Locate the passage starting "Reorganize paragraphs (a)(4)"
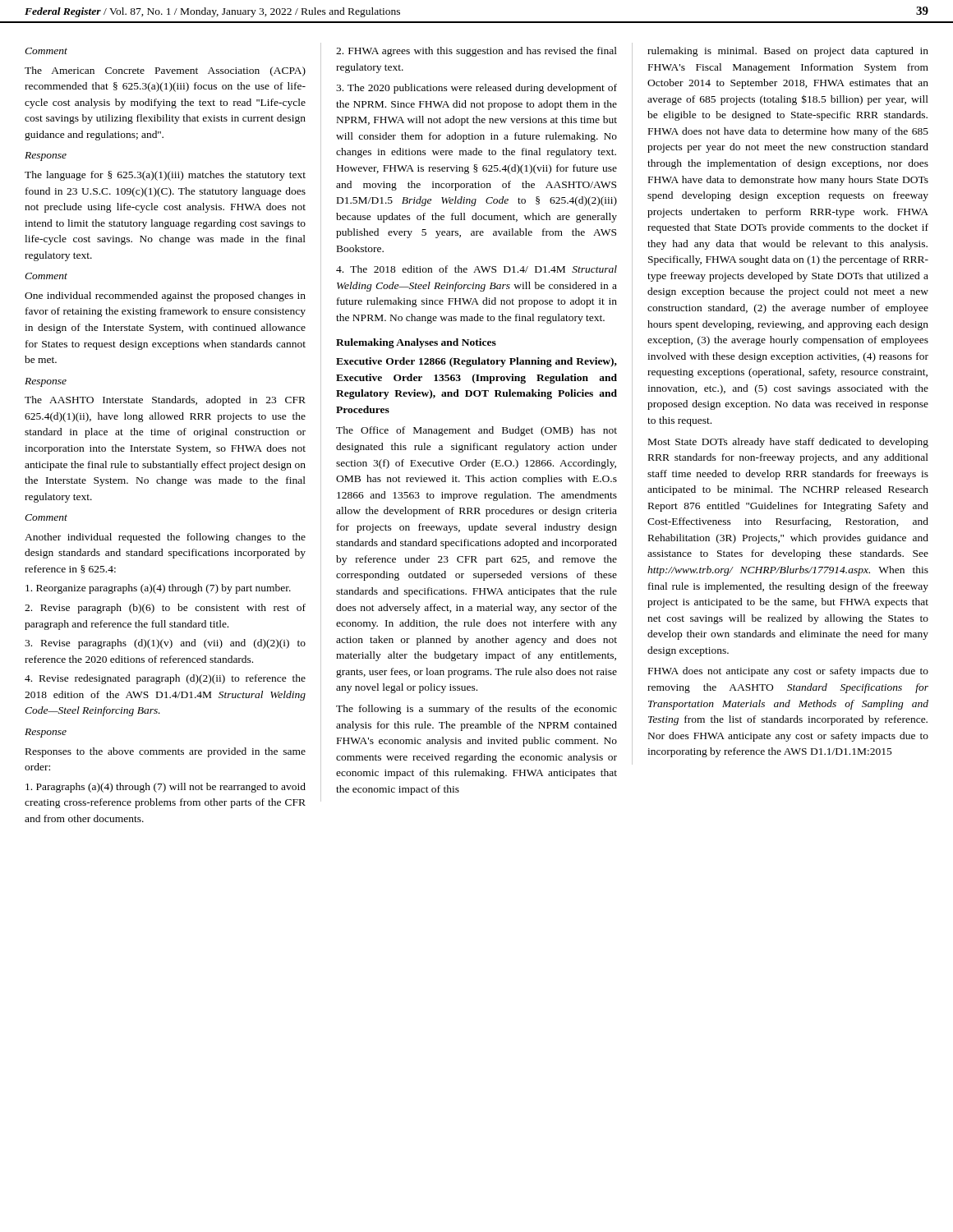This screenshot has width=953, height=1232. click(x=158, y=588)
